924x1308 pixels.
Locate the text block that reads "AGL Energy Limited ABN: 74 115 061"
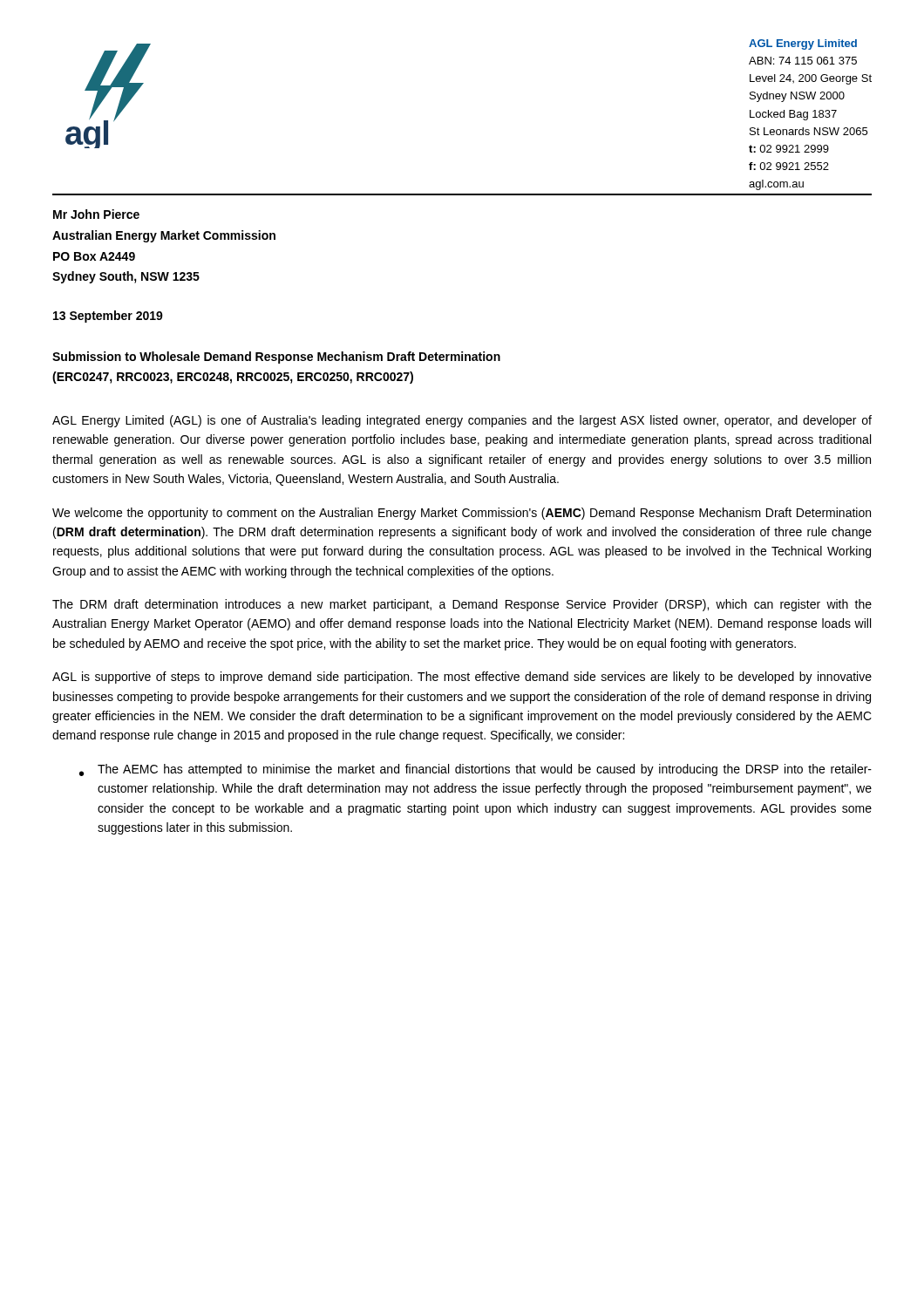(810, 113)
